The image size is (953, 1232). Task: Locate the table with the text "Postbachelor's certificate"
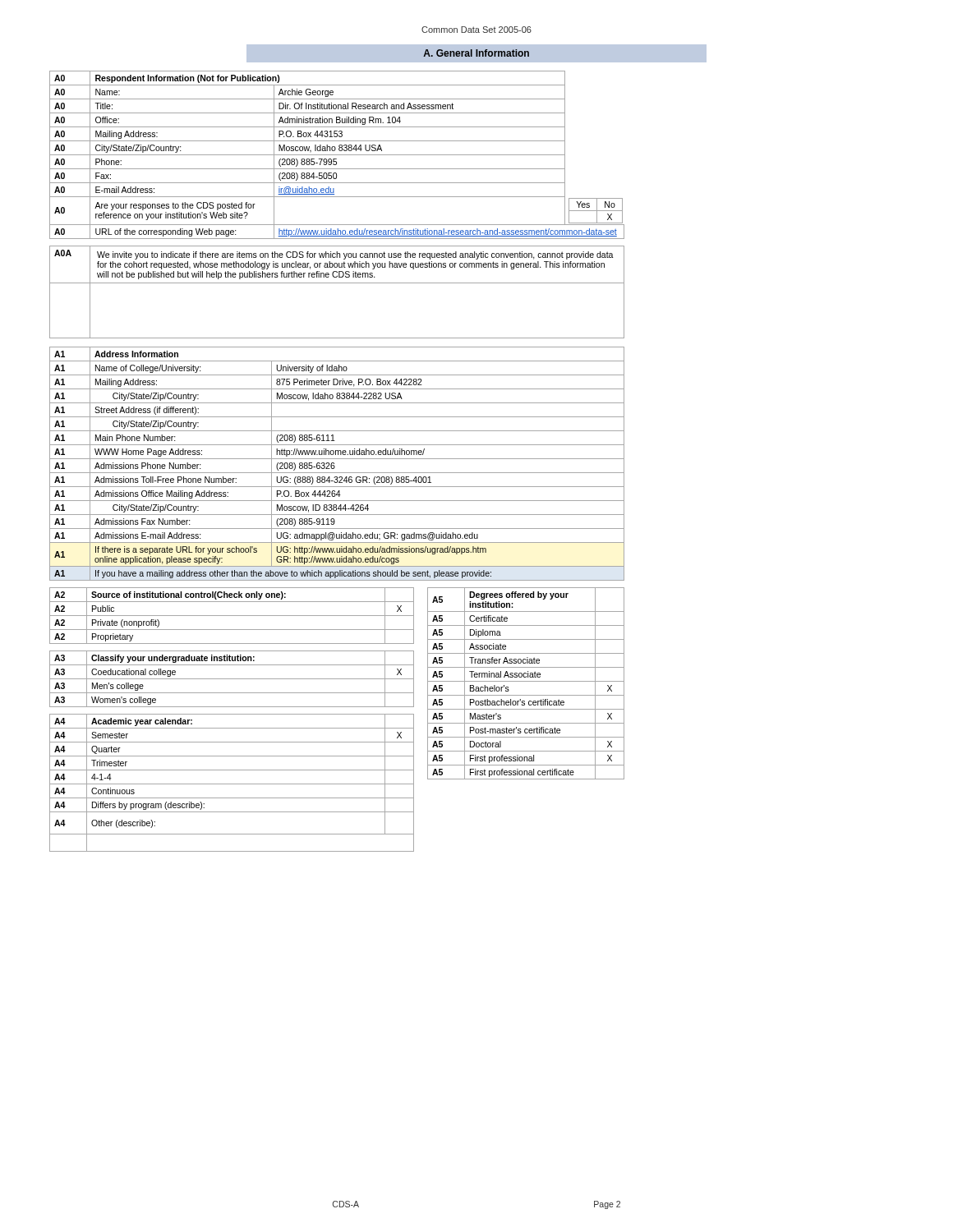[526, 683]
